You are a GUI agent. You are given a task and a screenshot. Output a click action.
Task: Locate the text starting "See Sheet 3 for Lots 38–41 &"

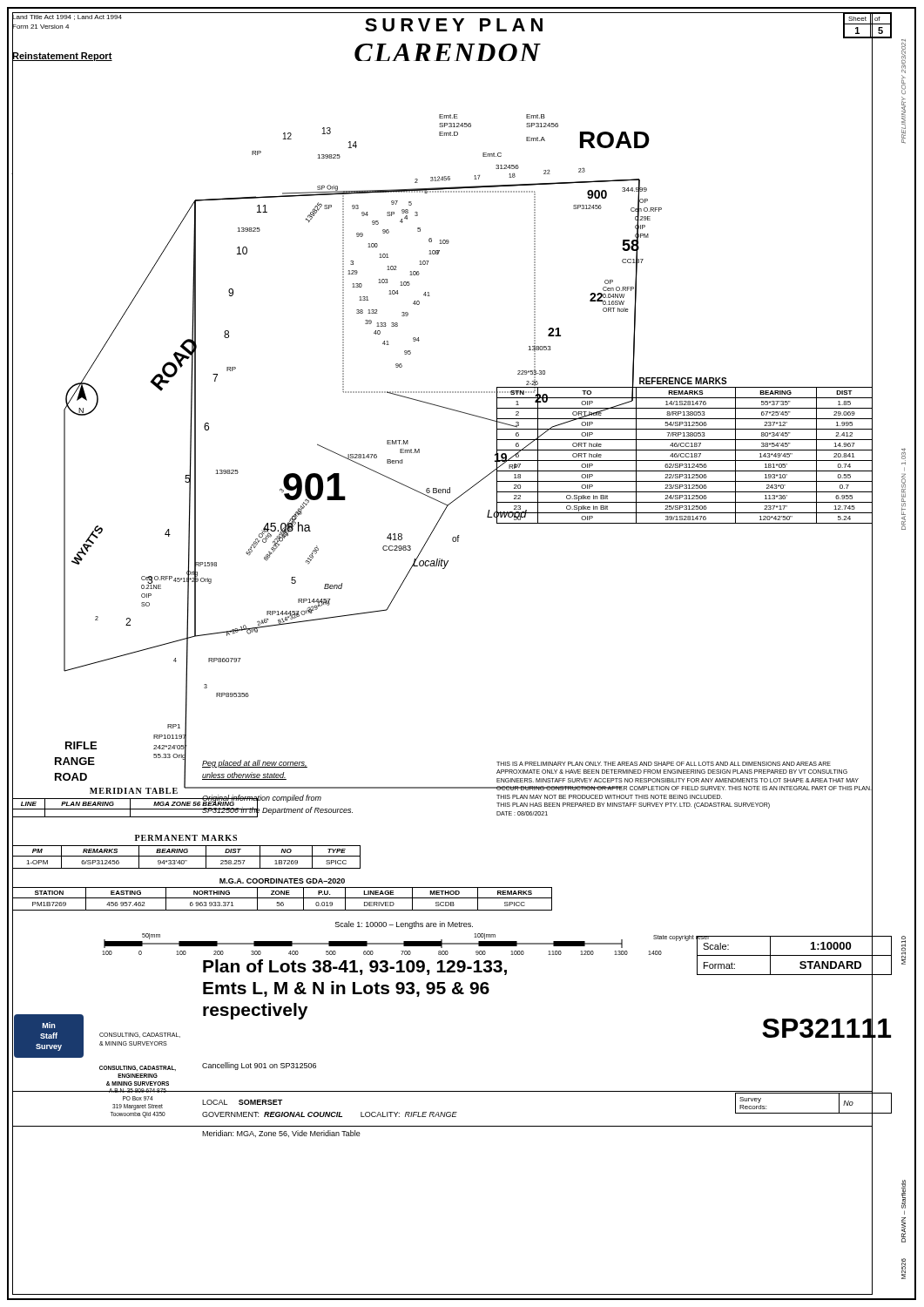[x=13, y=128]
